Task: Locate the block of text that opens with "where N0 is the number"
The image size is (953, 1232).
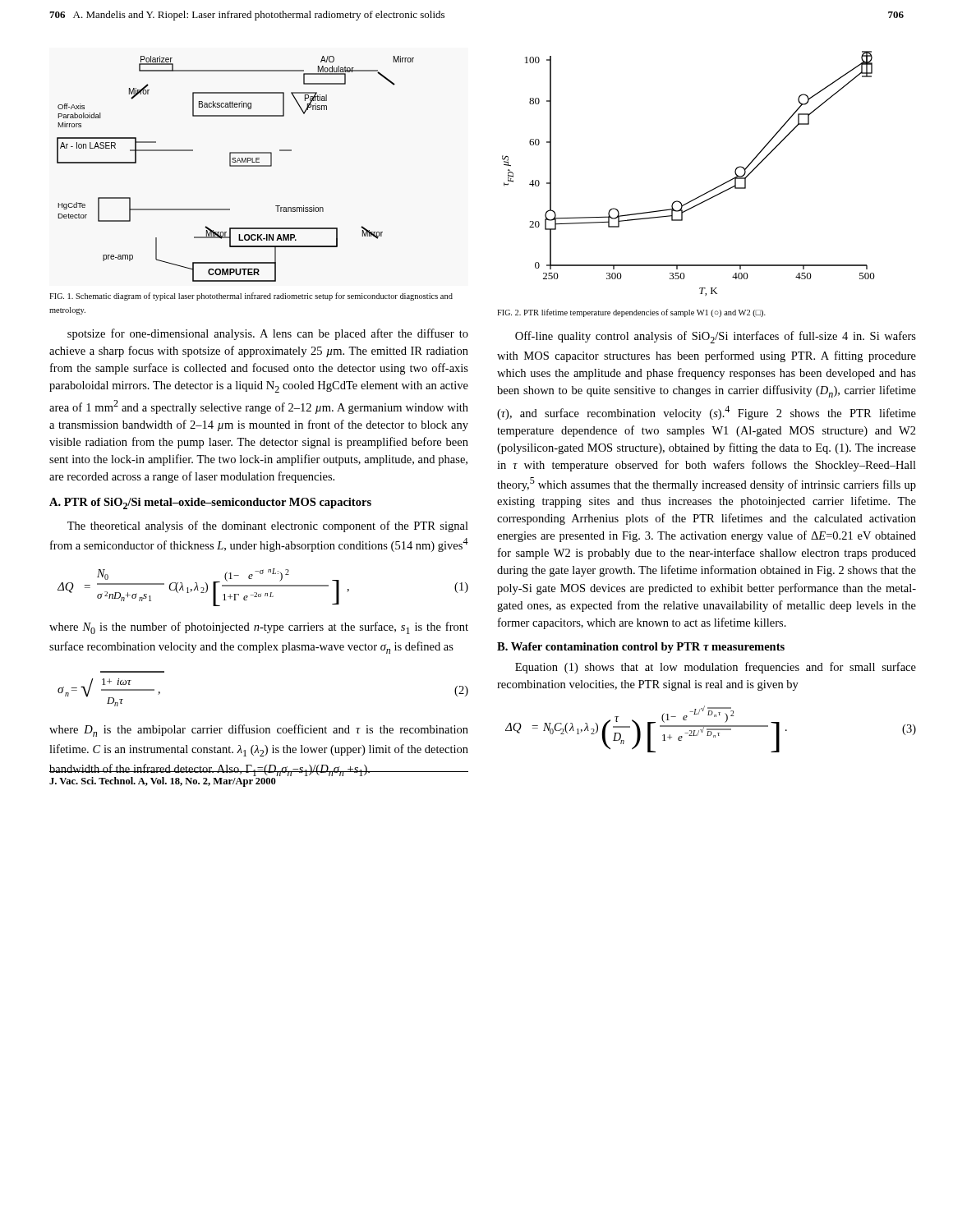Action: [259, 638]
